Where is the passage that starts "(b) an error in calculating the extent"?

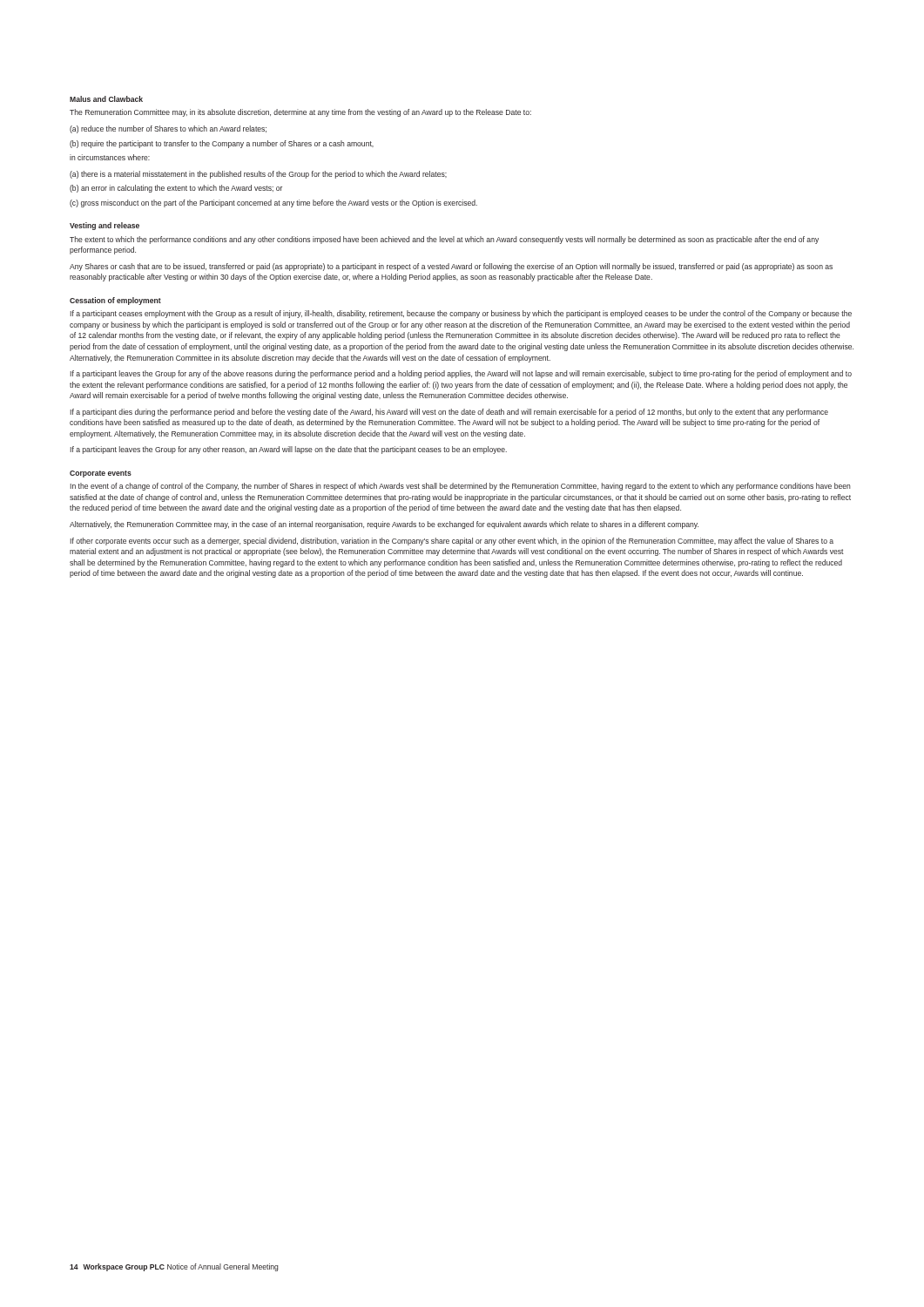[176, 188]
